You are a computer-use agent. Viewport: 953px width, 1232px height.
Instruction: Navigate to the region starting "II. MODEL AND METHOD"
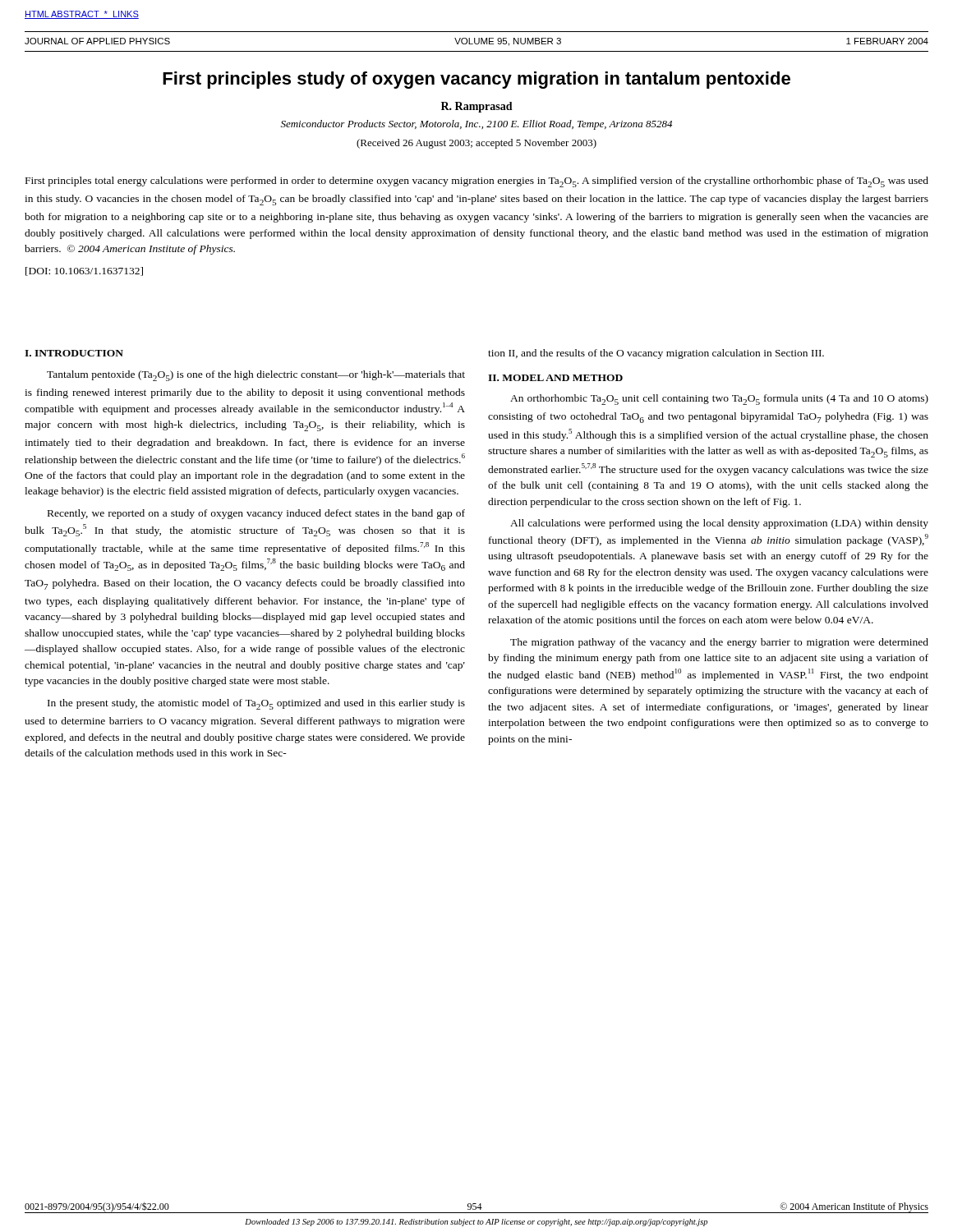pos(556,377)
